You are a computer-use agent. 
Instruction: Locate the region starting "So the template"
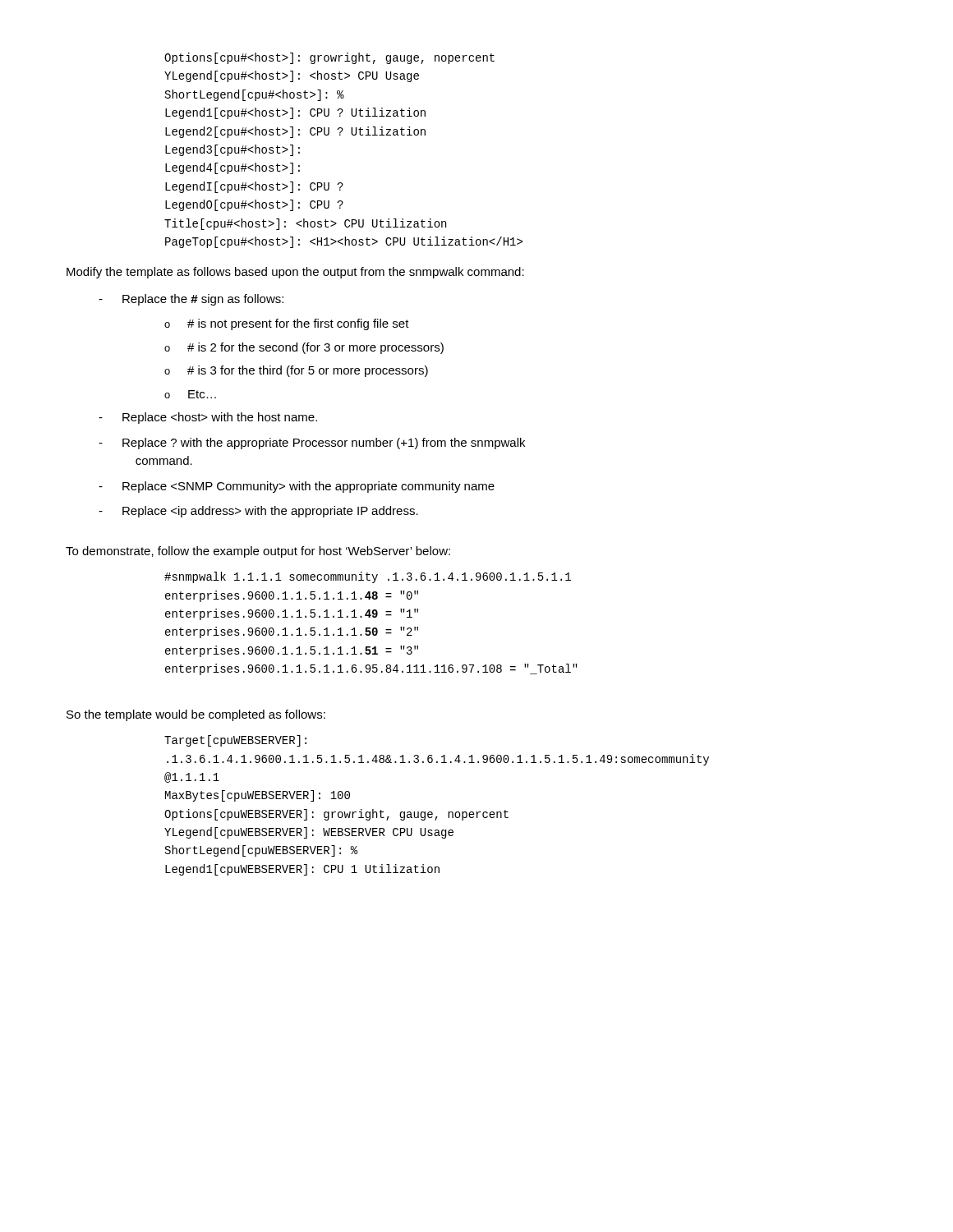coord(196,714)
